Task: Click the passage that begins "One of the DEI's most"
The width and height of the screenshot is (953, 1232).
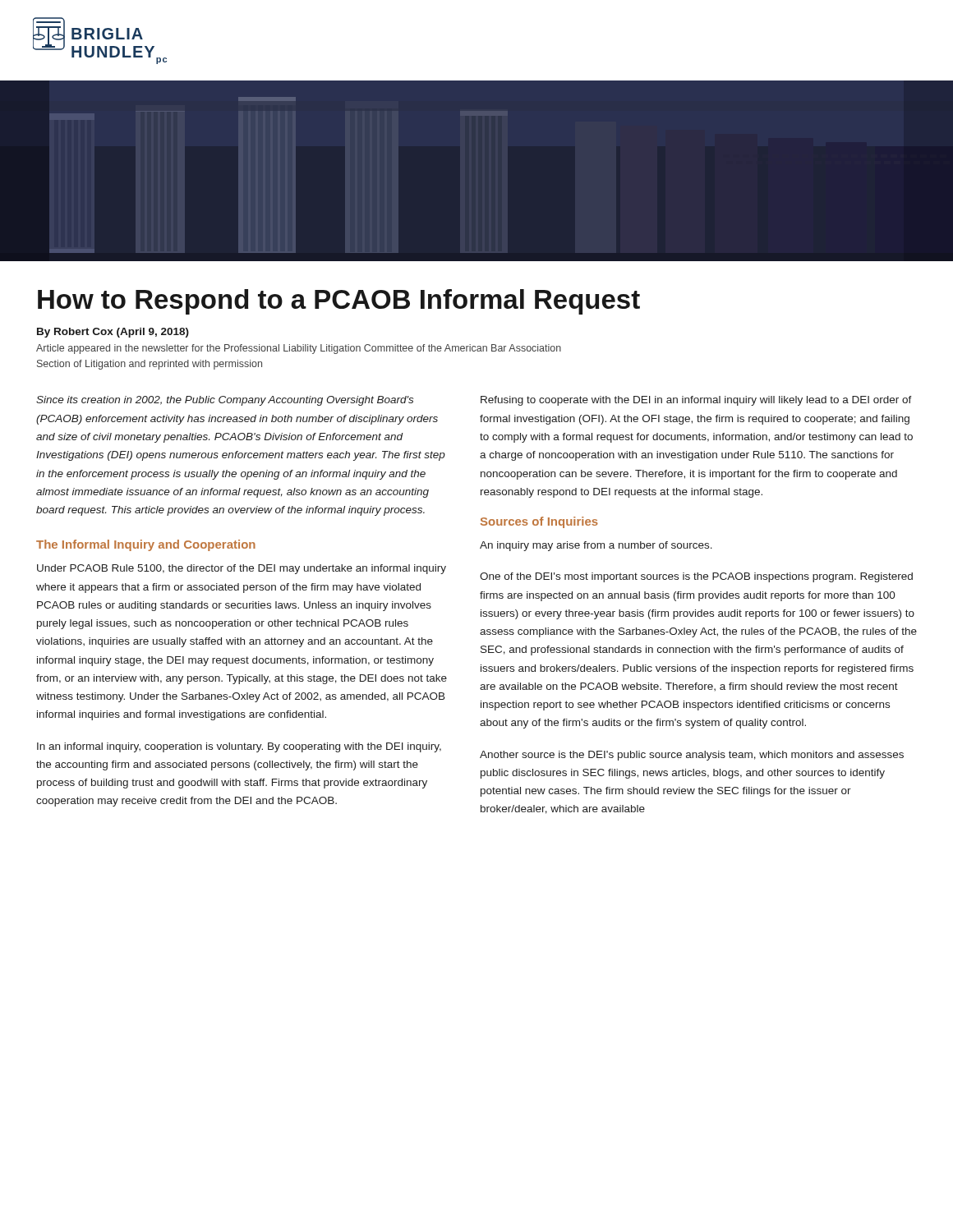Action: pos(698,650)
